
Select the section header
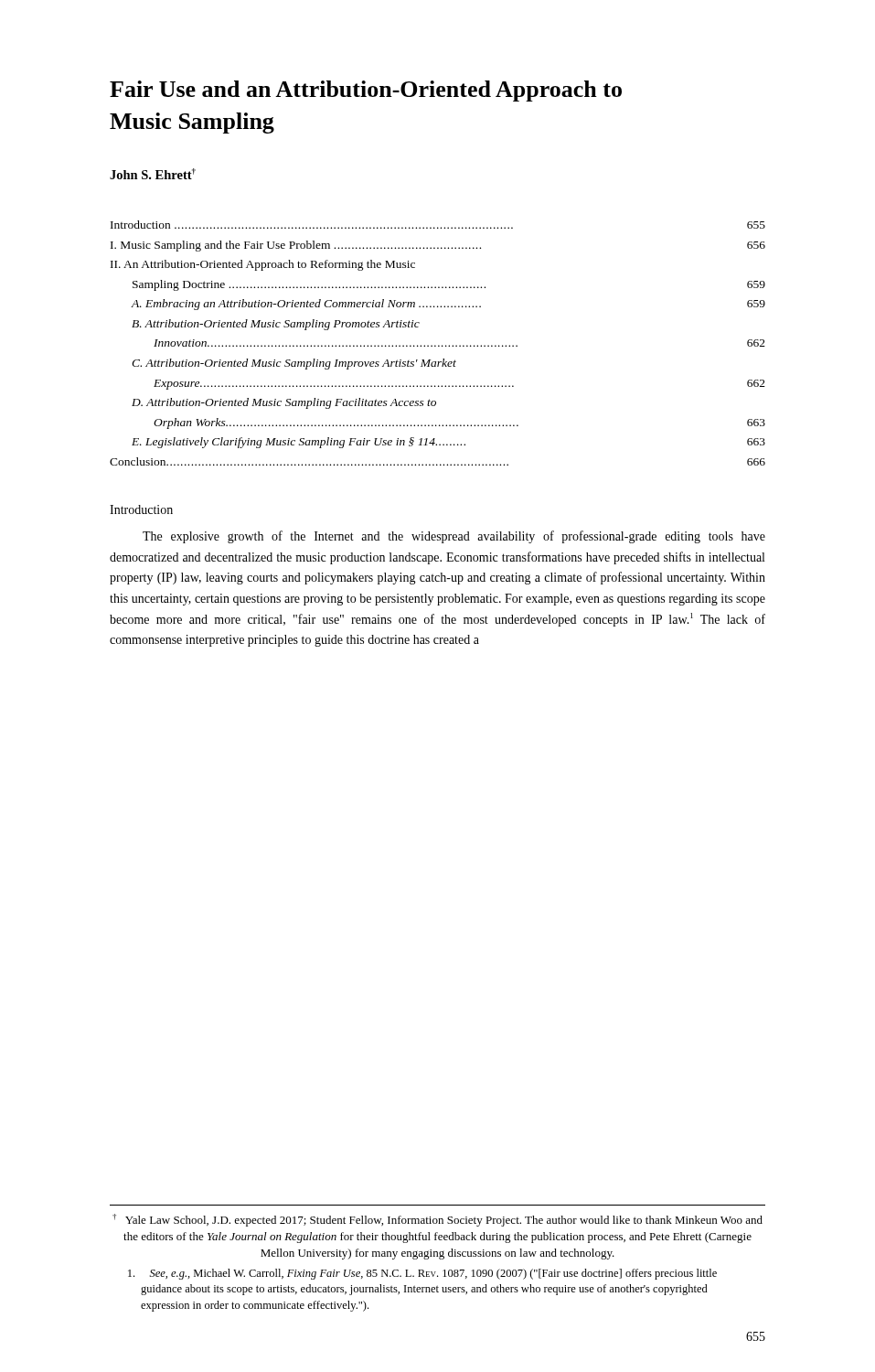pyautogui.click(x=141, y=510)
